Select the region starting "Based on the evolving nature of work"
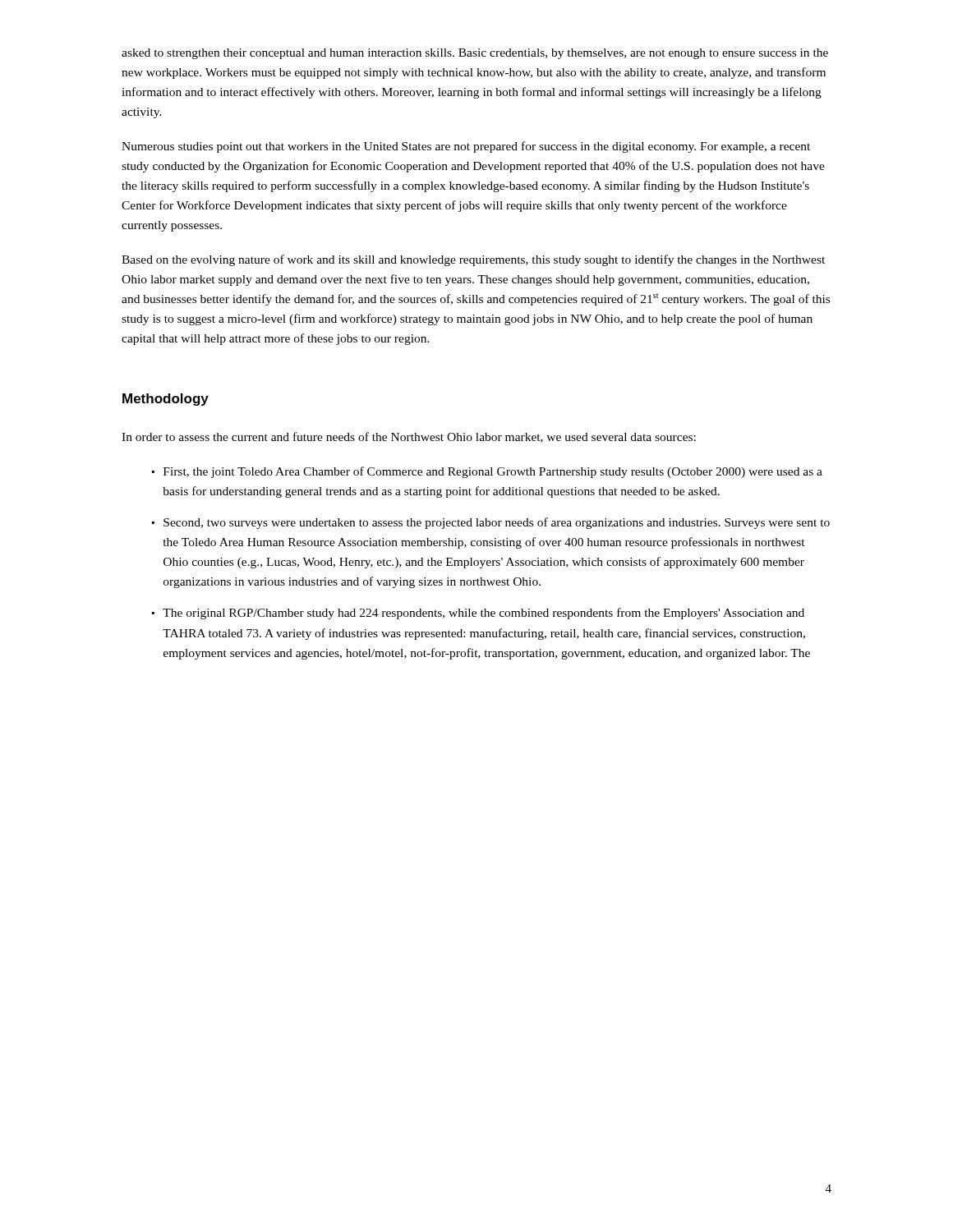The height and width of the screenshot is (1232, 953). 476,299
